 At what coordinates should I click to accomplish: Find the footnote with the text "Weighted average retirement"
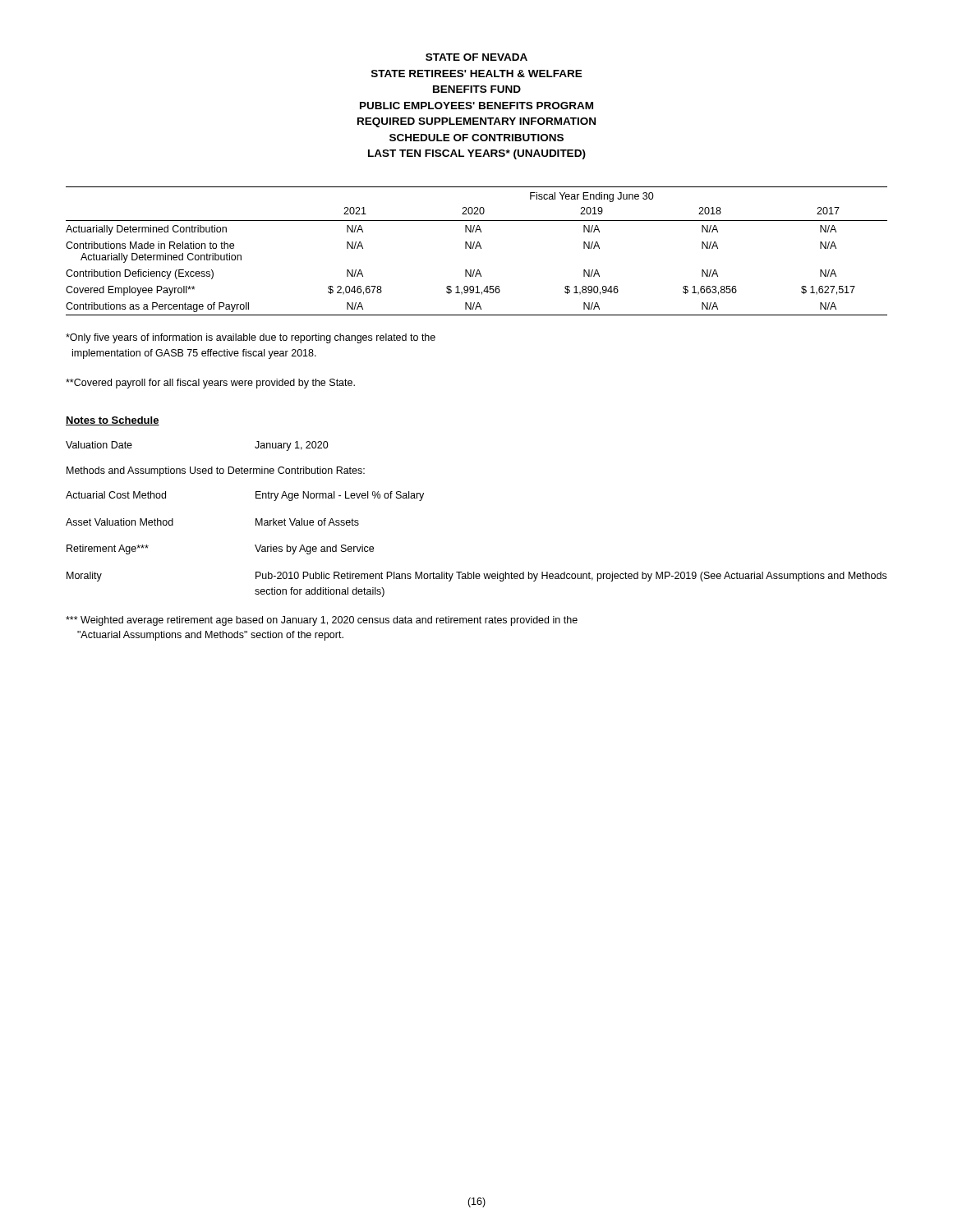click(x=322, y=628)
